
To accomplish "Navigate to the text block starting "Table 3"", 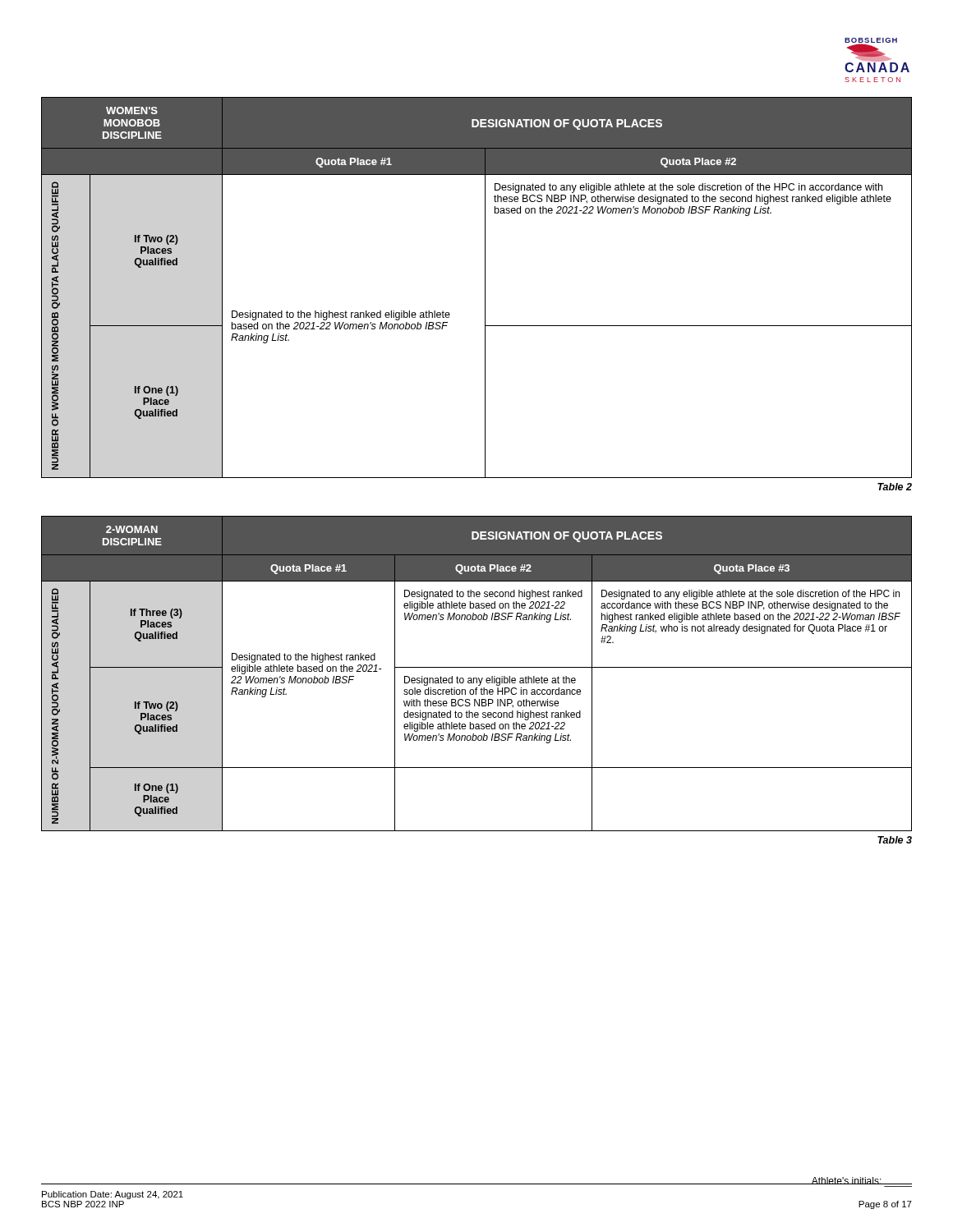I will [894, 840].
